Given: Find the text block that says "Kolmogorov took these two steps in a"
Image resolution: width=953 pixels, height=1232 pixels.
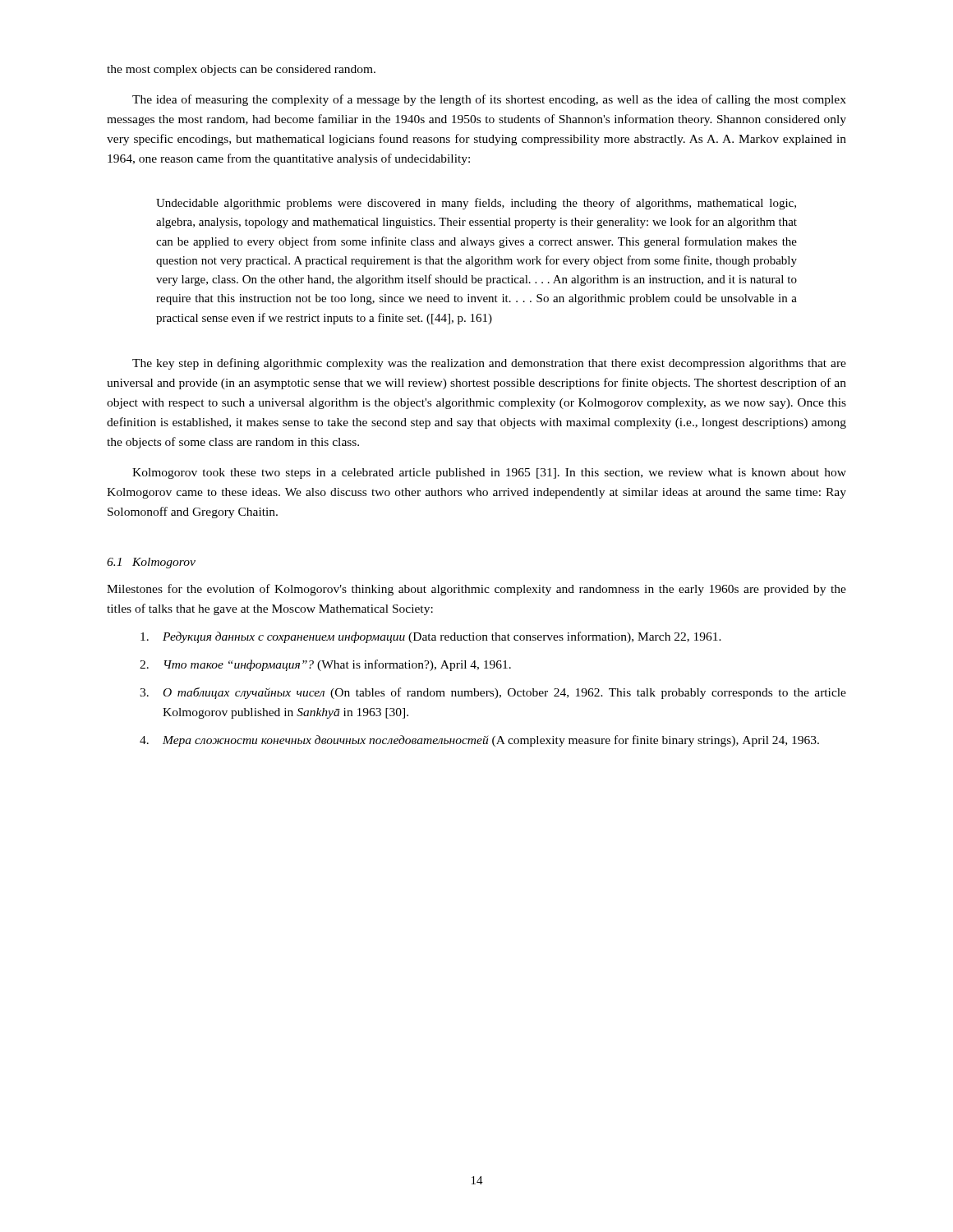Looking at the screenshot, I should pyautogui.click(x=476, y=492).
